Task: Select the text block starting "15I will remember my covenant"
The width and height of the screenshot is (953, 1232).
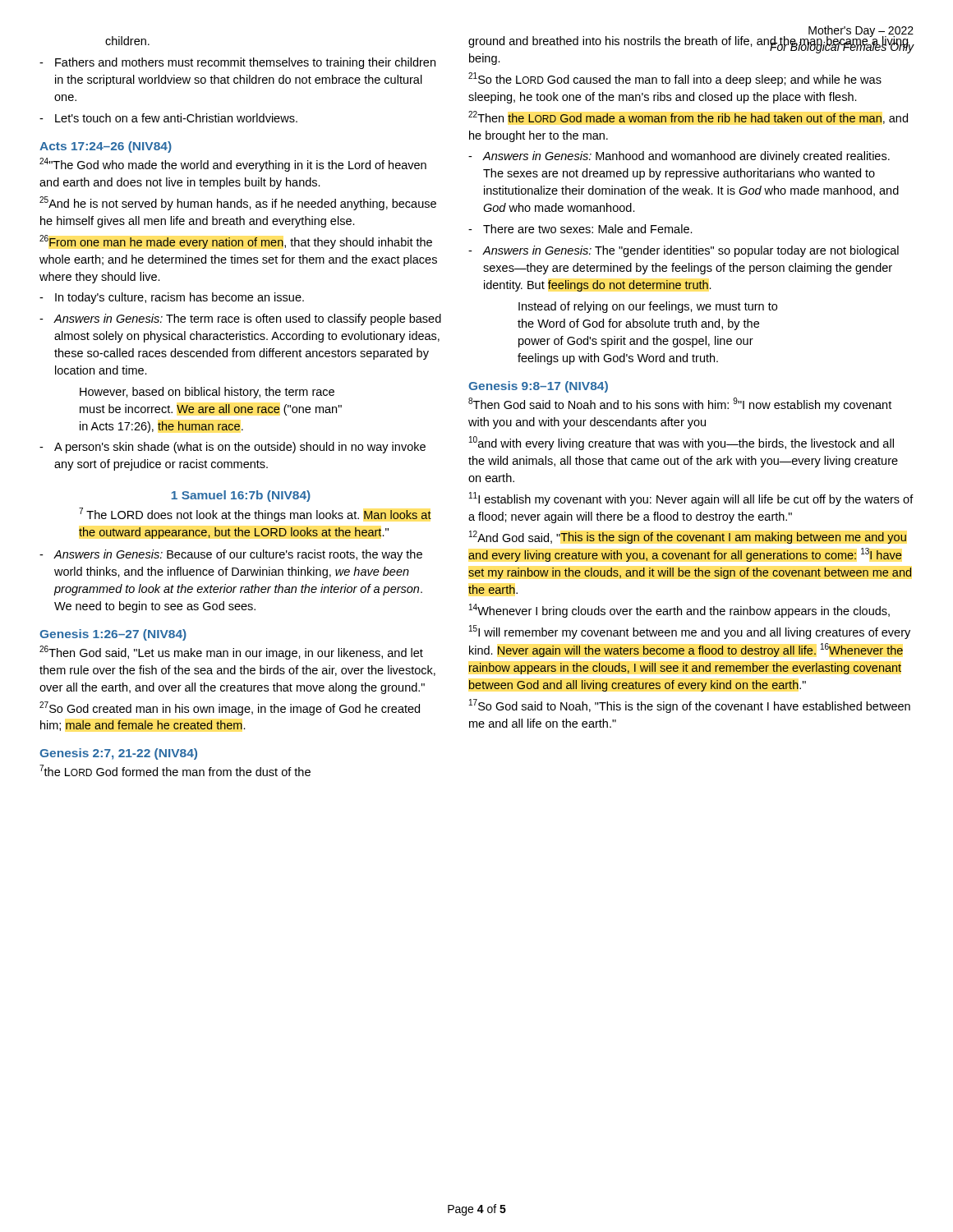Action: pos(689,658)
